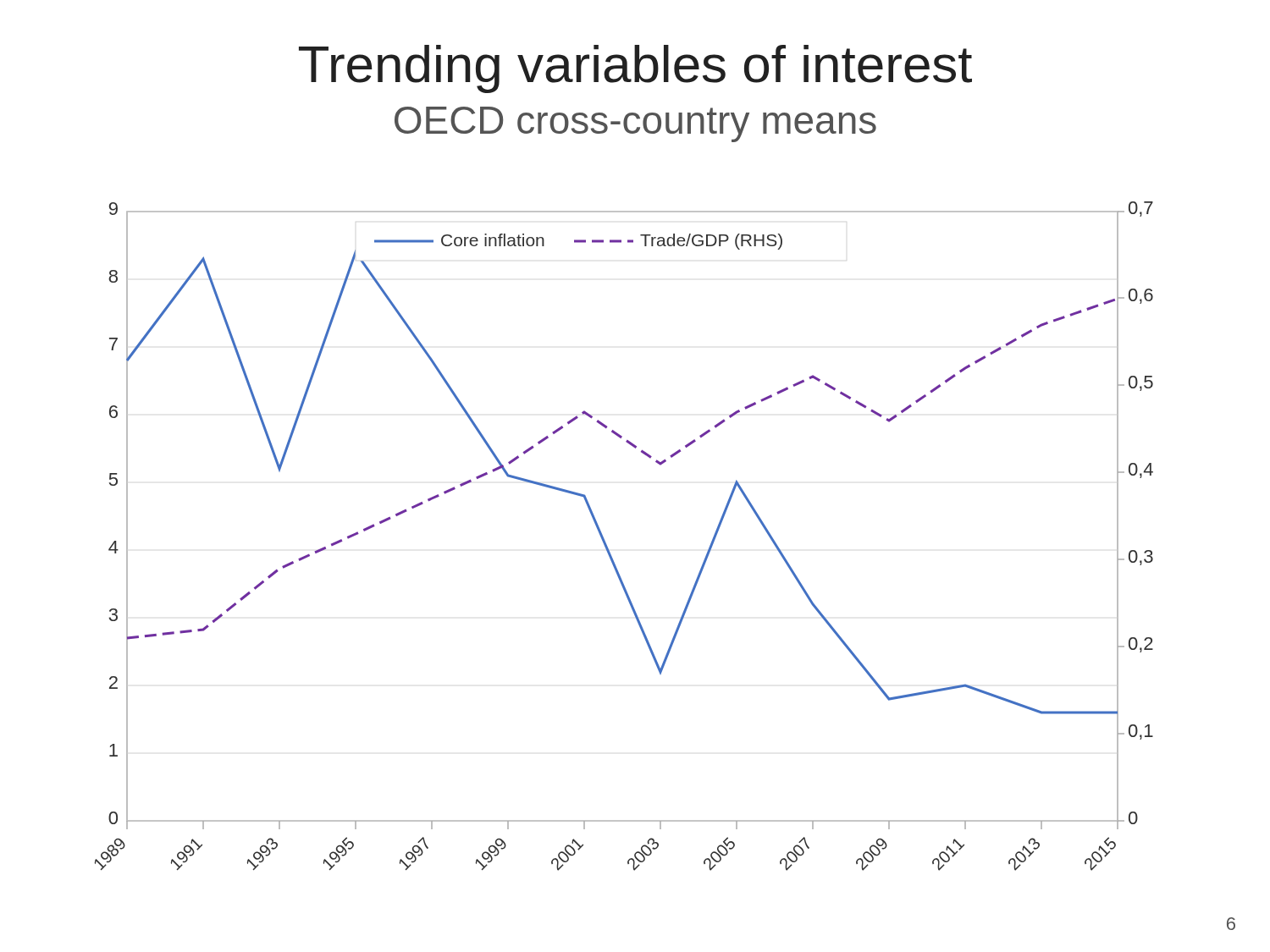Select the line chart
Screen dimensions: 952x1270
[x=622, y=537]
